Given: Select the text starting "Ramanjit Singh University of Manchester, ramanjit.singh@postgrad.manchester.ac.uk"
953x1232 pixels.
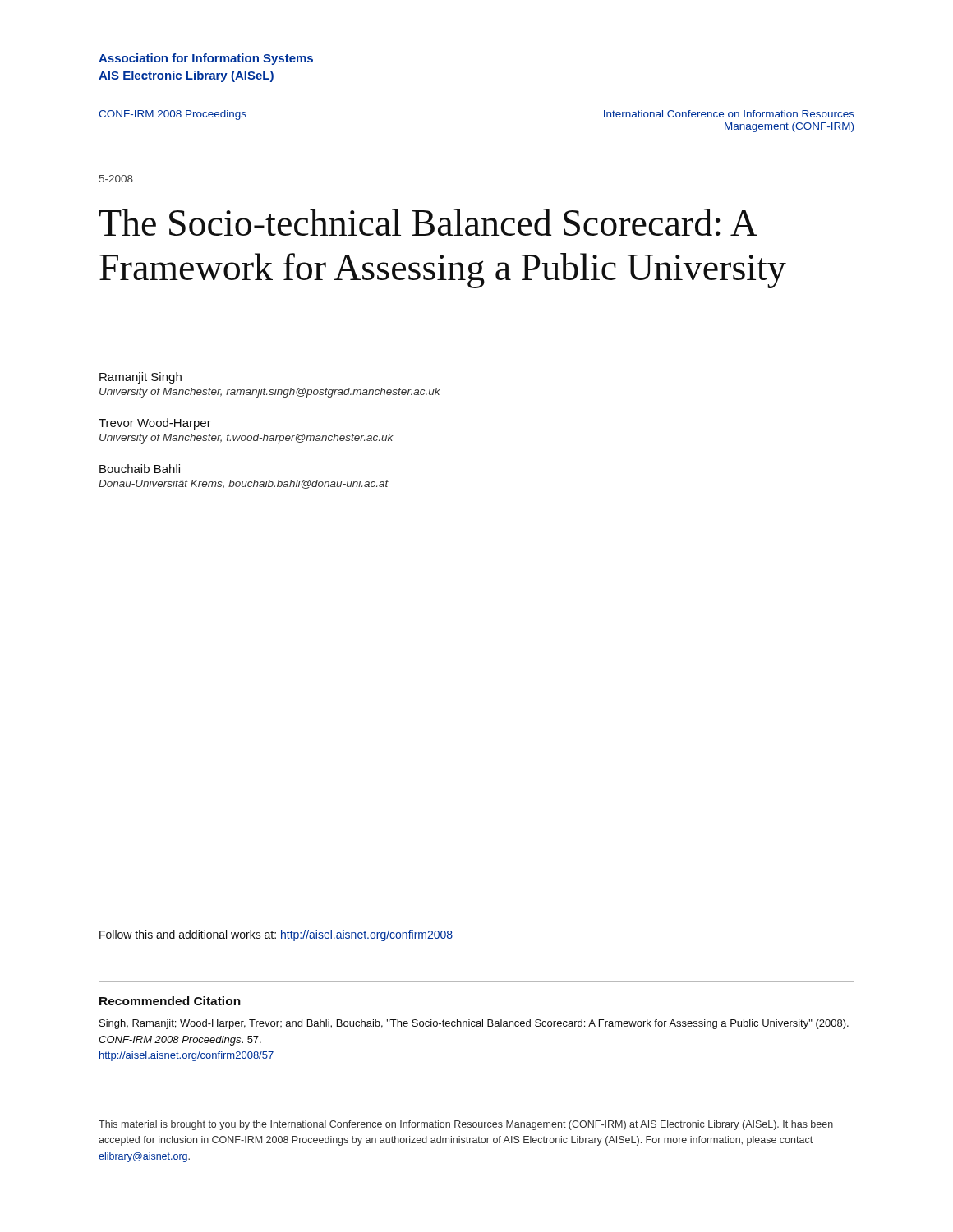Looking at the screenshot, I should coord(140,378).
